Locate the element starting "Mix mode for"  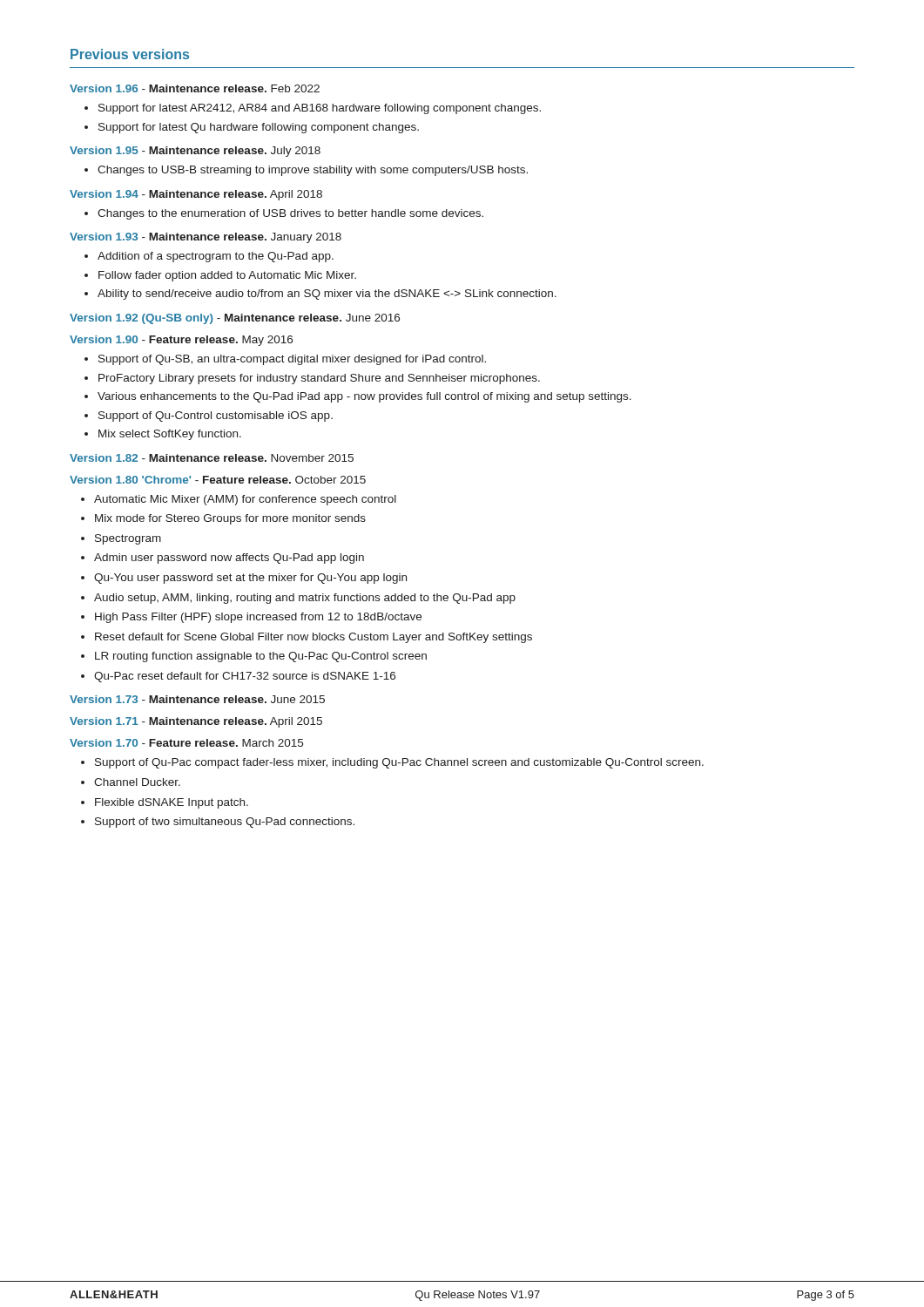point(230,518)
